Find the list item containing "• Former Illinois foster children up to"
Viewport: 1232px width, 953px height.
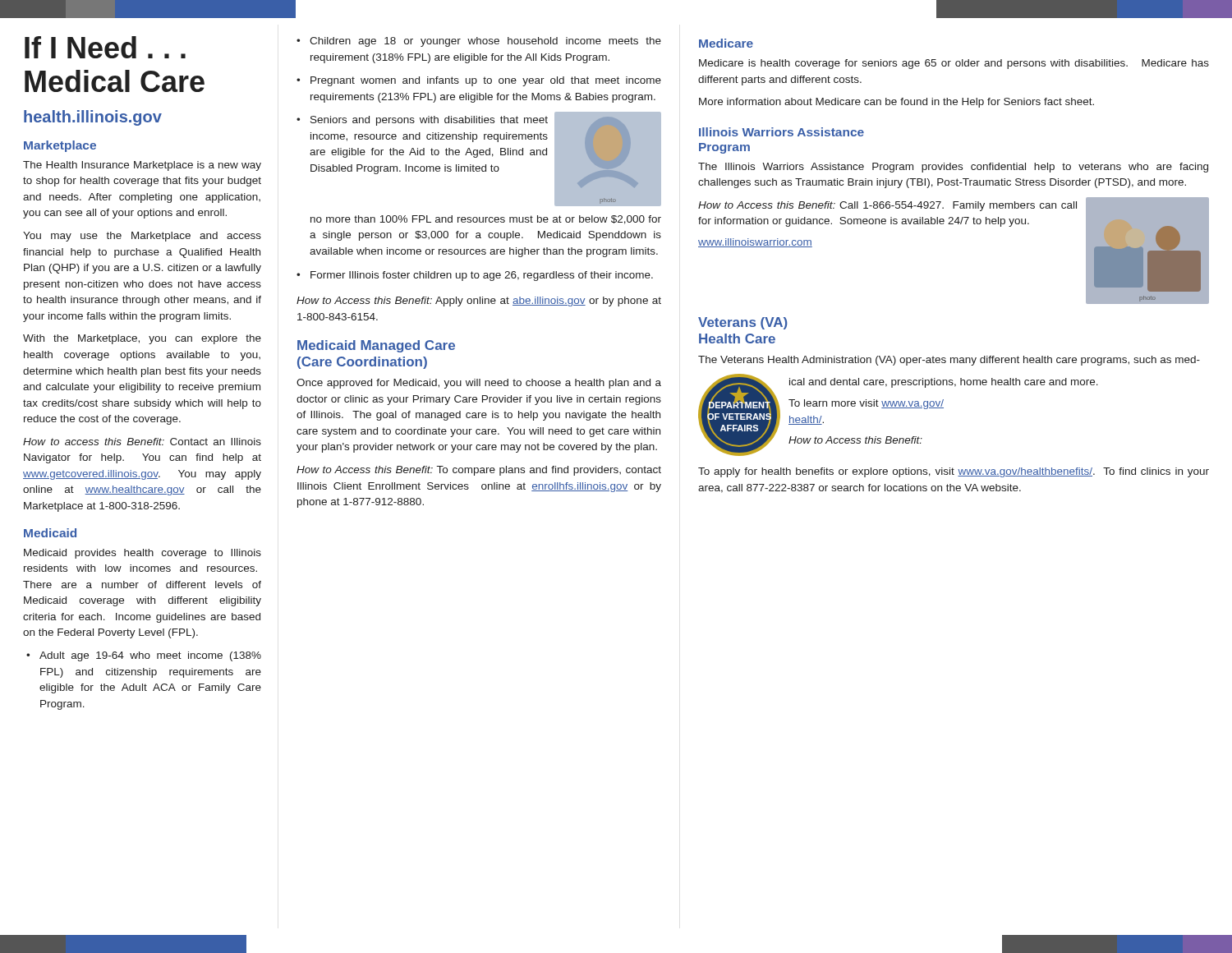pyautogui.click(x=479, y=275)
